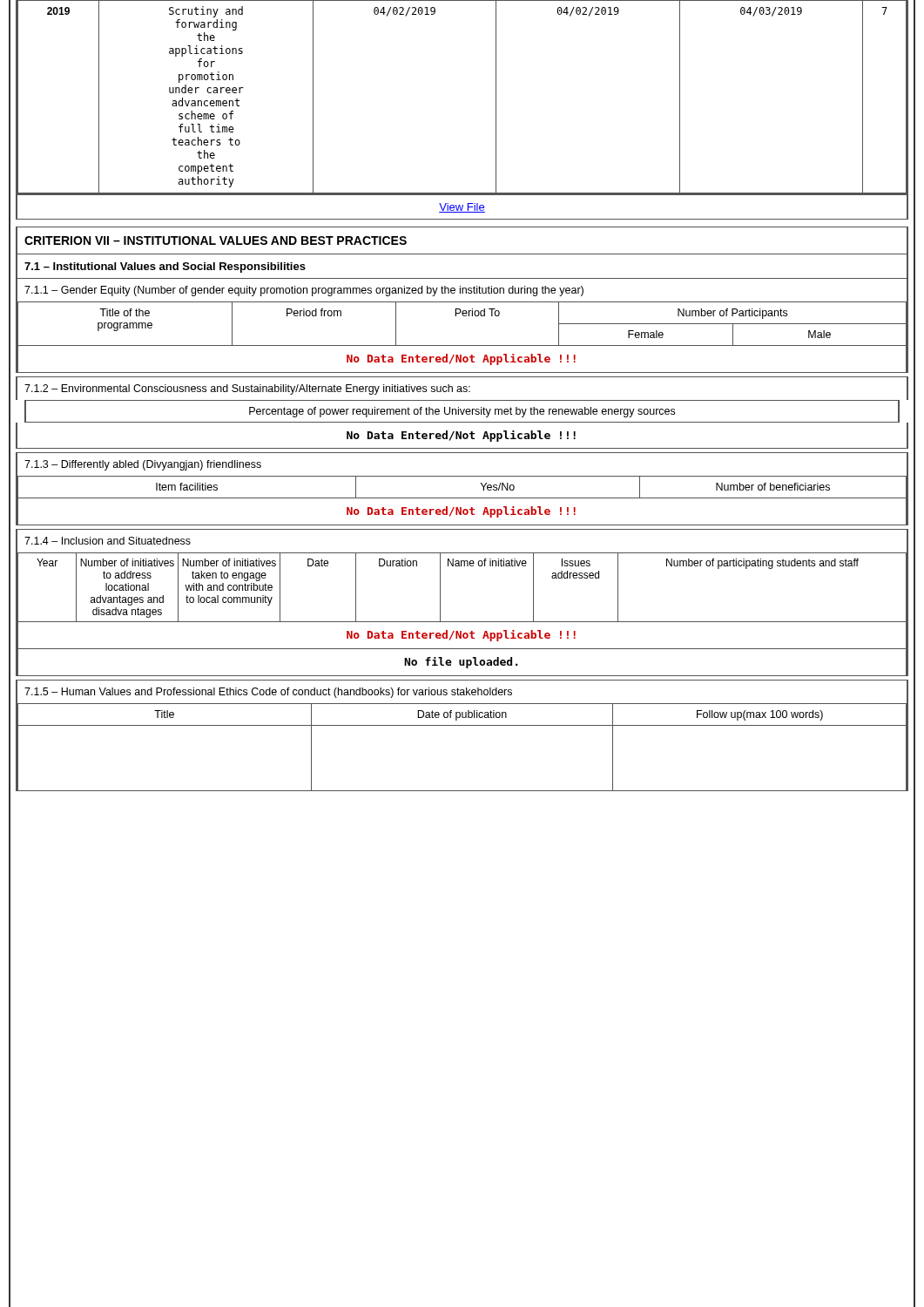Click on the passage starting "1.2 – Environmental Consciousness and Sustainability/Alternate Energy"

248,389
